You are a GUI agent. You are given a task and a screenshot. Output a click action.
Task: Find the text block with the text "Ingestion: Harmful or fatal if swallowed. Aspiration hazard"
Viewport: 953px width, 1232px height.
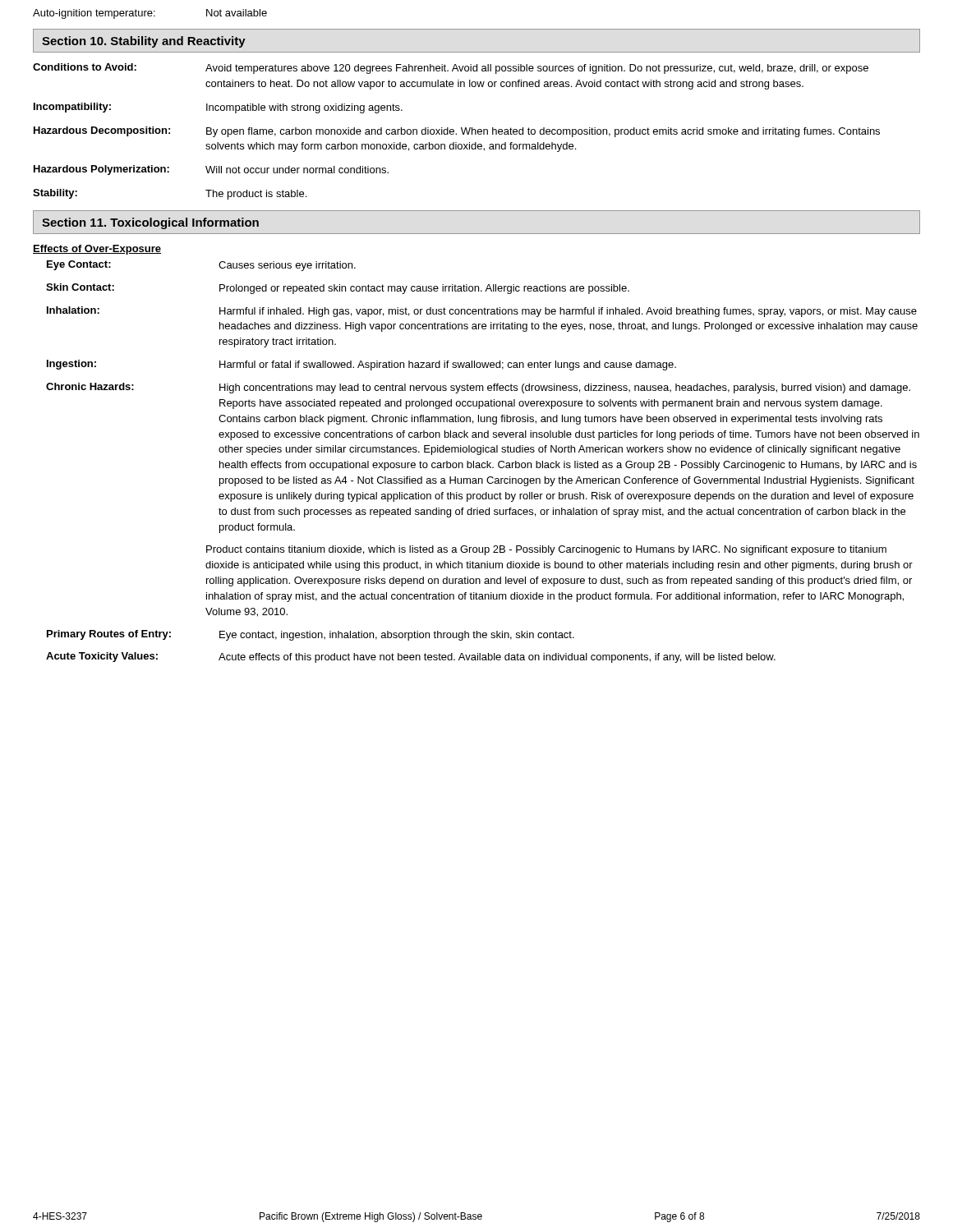476,365
